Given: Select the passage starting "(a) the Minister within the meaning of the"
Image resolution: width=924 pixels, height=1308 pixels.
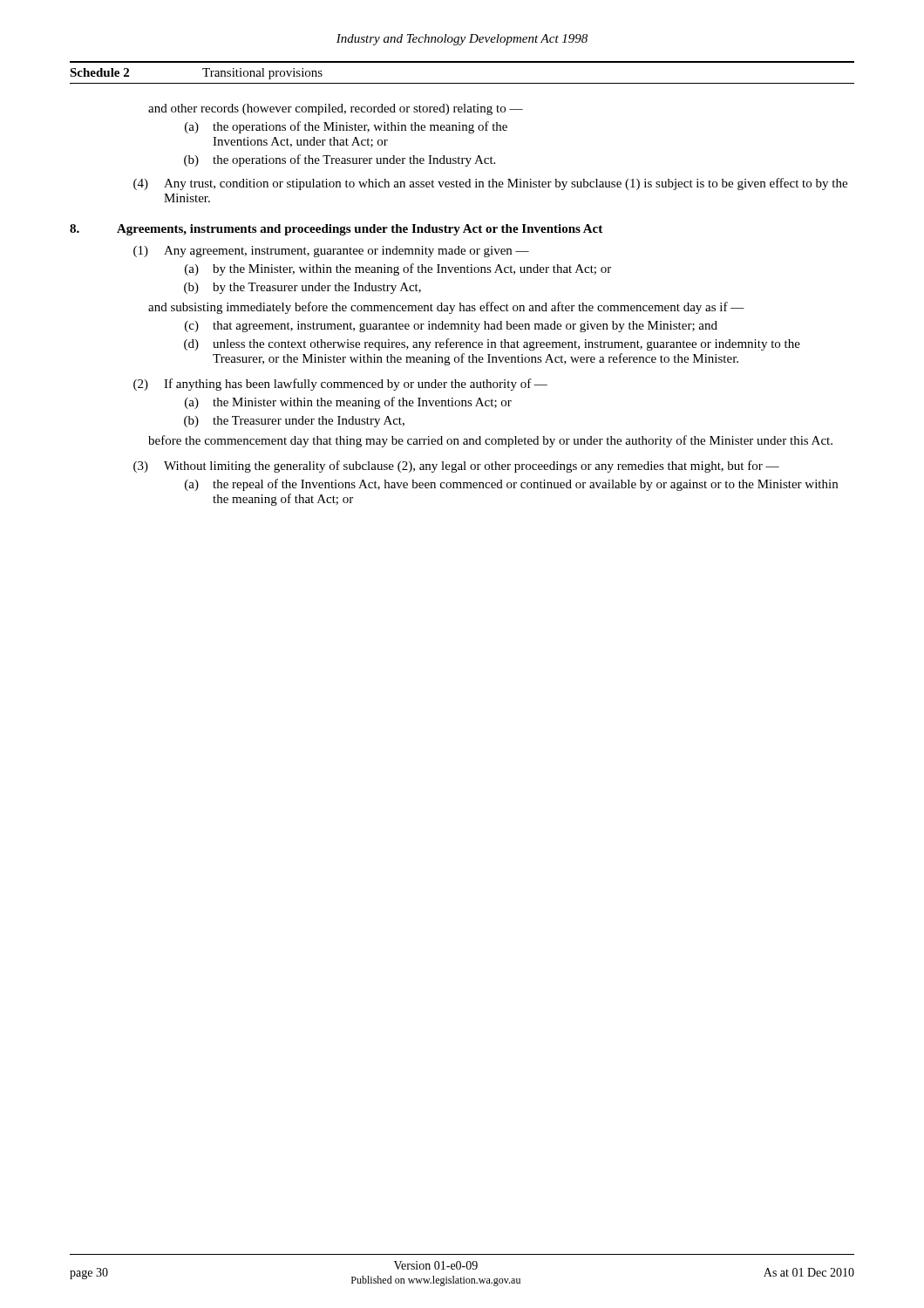Looking at the screenshot, I should pos(501,402).
